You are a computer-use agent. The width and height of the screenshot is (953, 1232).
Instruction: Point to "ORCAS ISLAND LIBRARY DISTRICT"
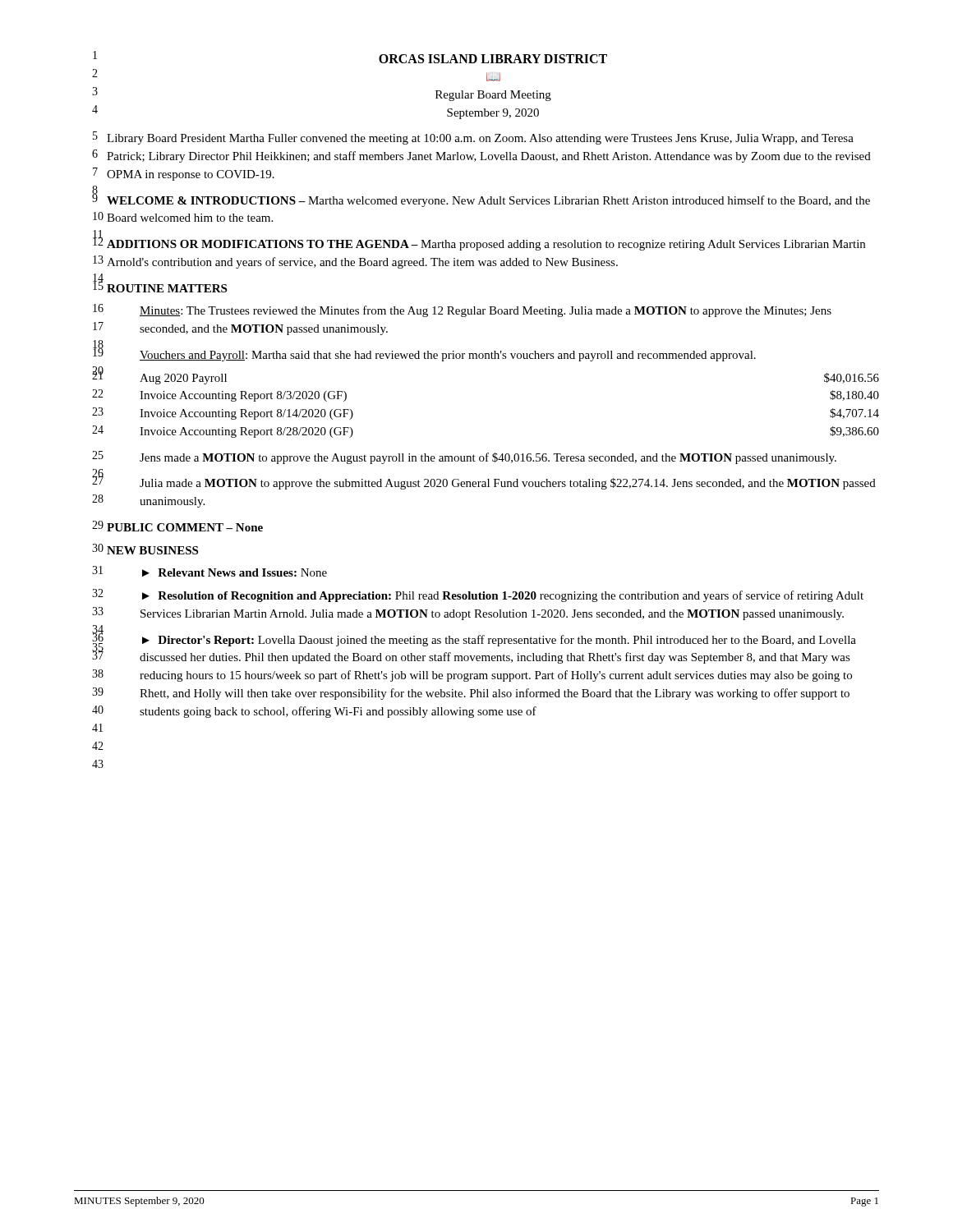(x=493, y=59)
